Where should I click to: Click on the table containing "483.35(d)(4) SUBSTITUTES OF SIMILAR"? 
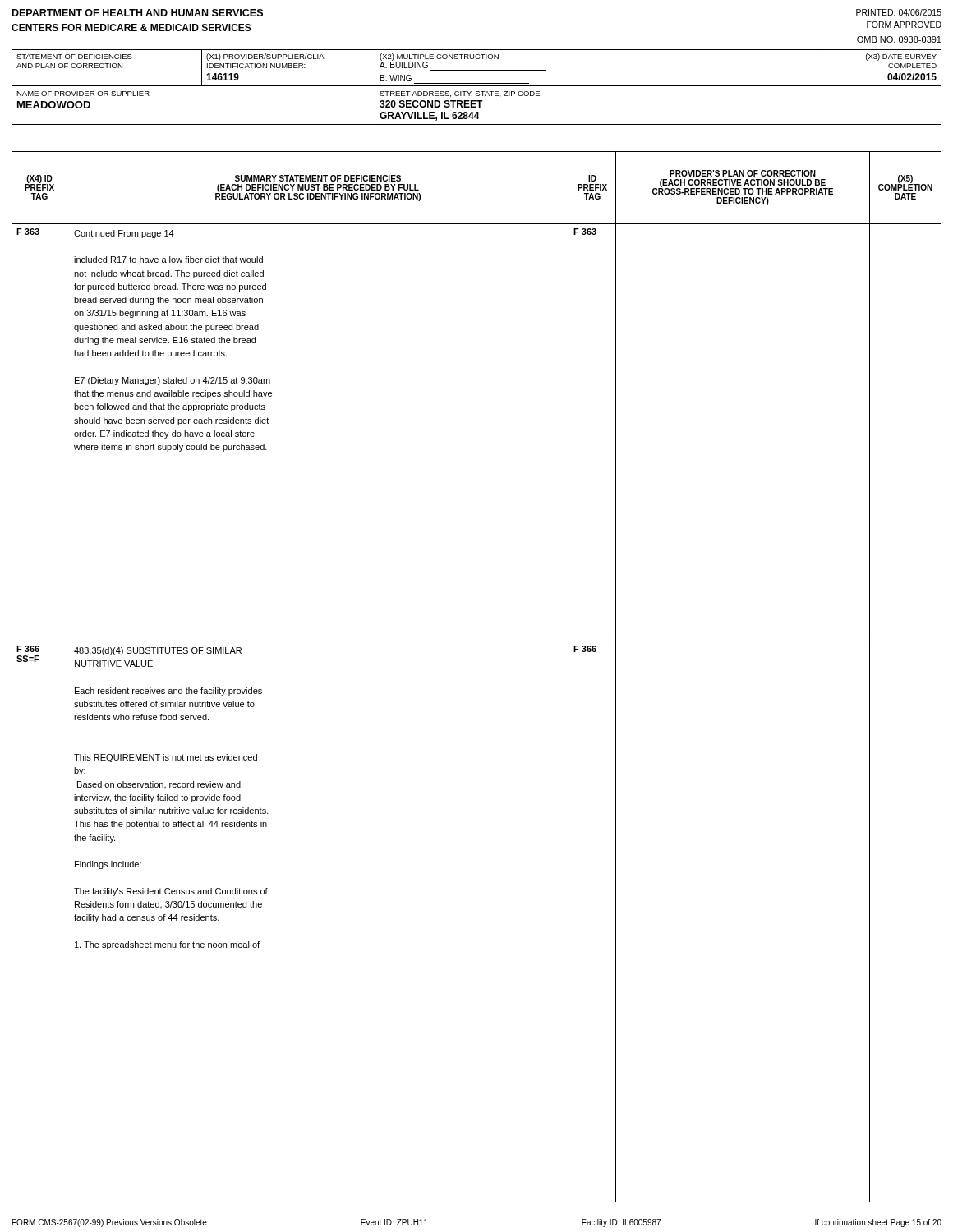coord(476,677)
